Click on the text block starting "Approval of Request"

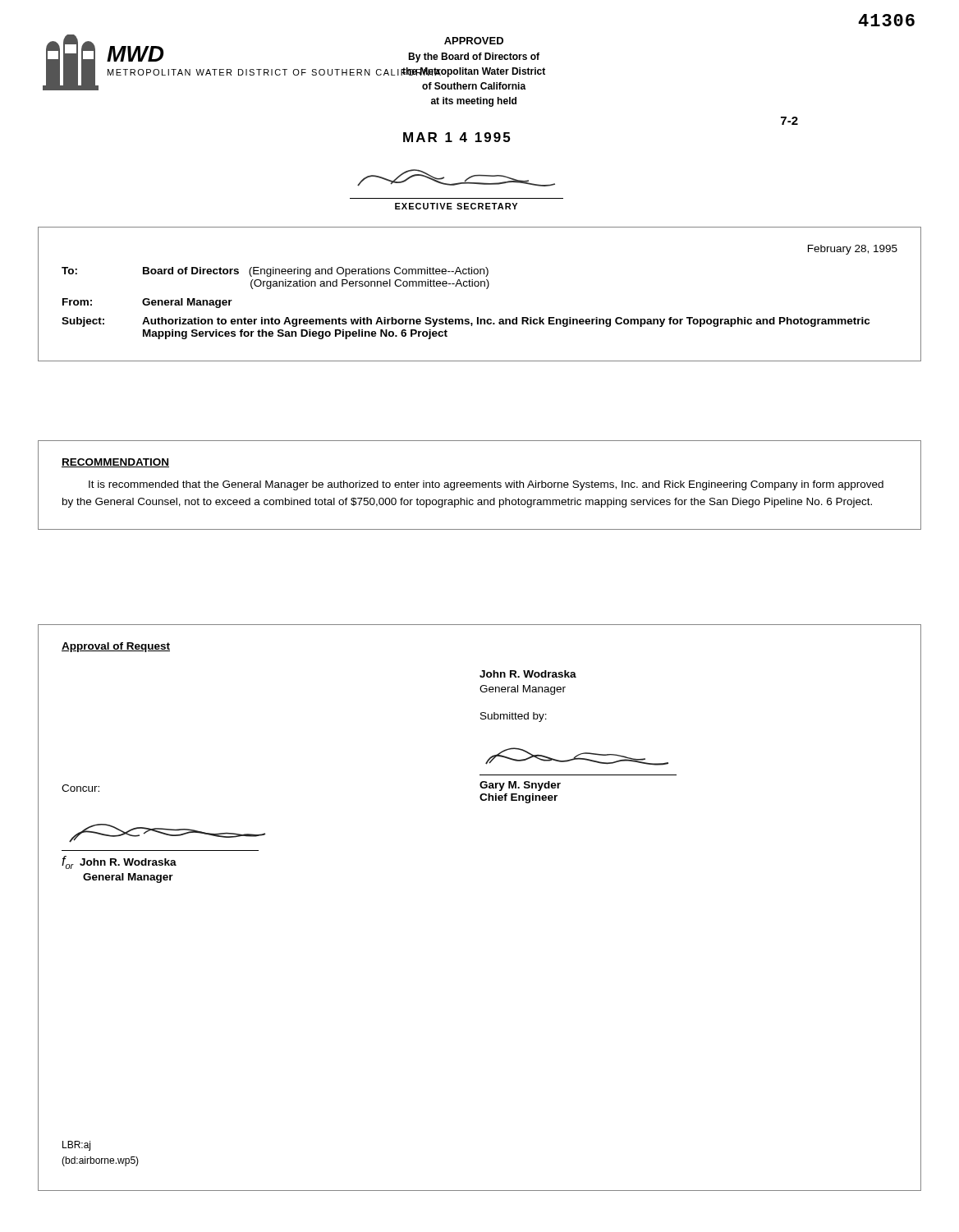tap(116, 646)
